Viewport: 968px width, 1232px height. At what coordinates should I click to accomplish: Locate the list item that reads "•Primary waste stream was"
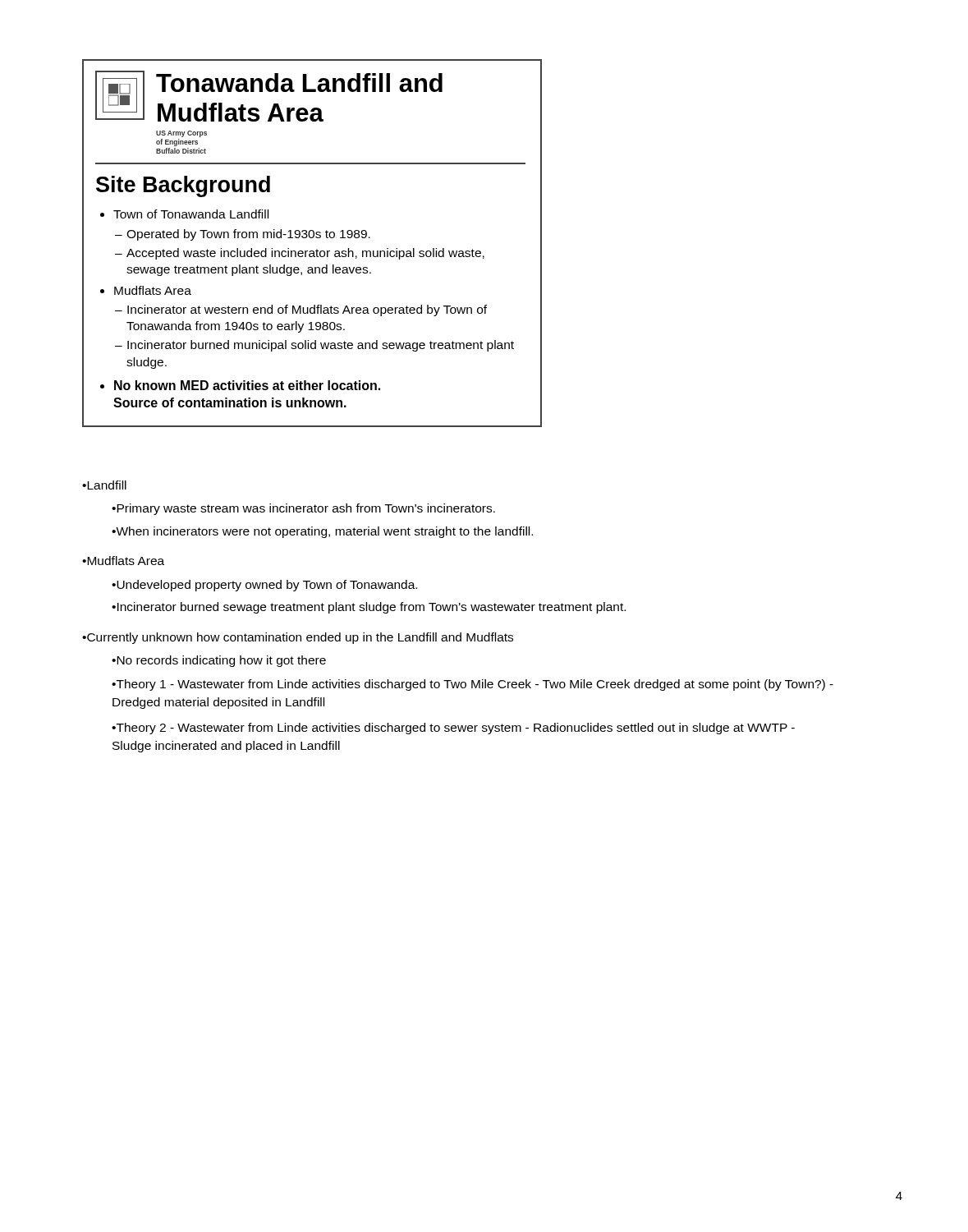304,508
